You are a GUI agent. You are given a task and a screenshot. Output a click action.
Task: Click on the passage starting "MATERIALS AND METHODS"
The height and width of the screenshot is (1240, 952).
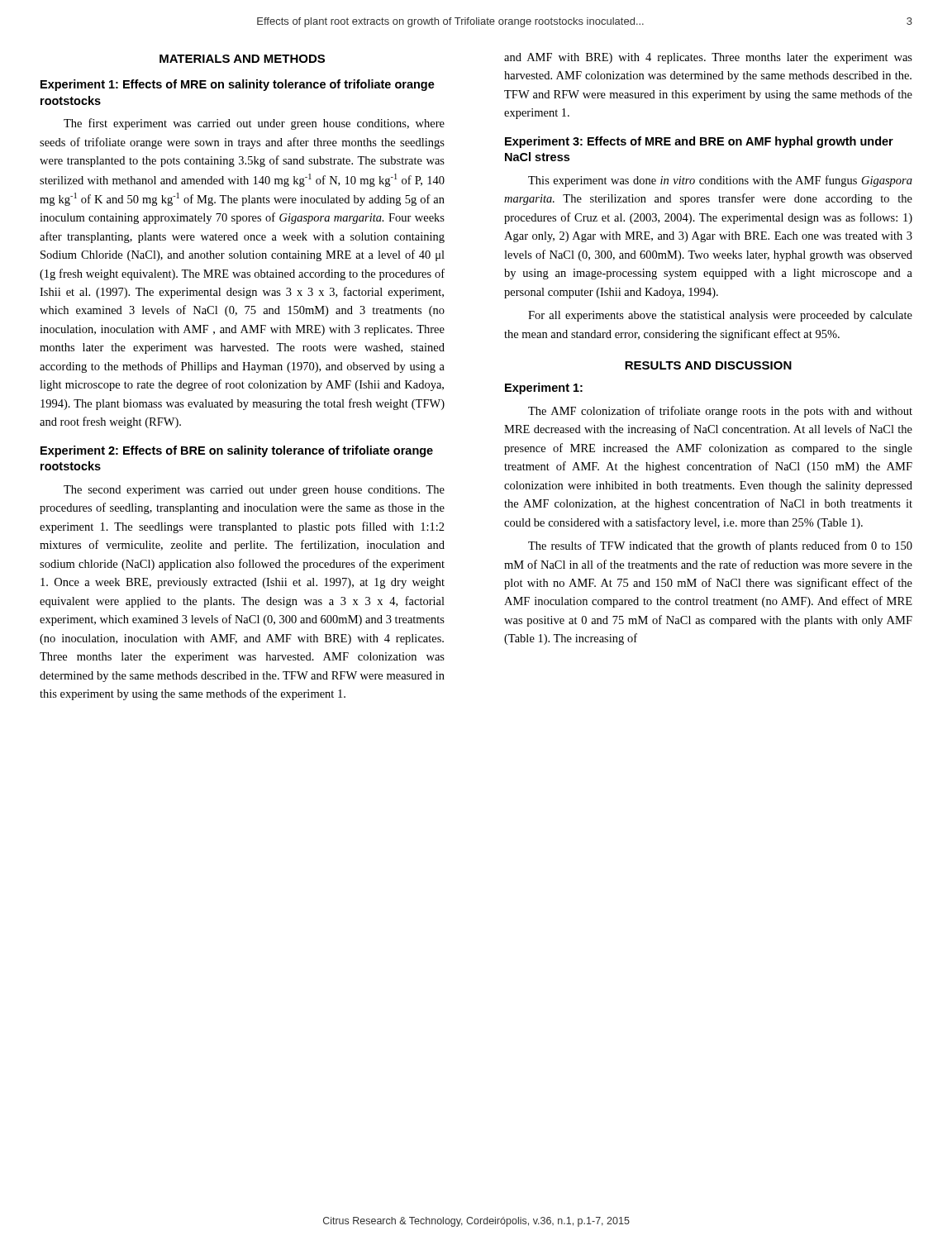tap(242, 58)
